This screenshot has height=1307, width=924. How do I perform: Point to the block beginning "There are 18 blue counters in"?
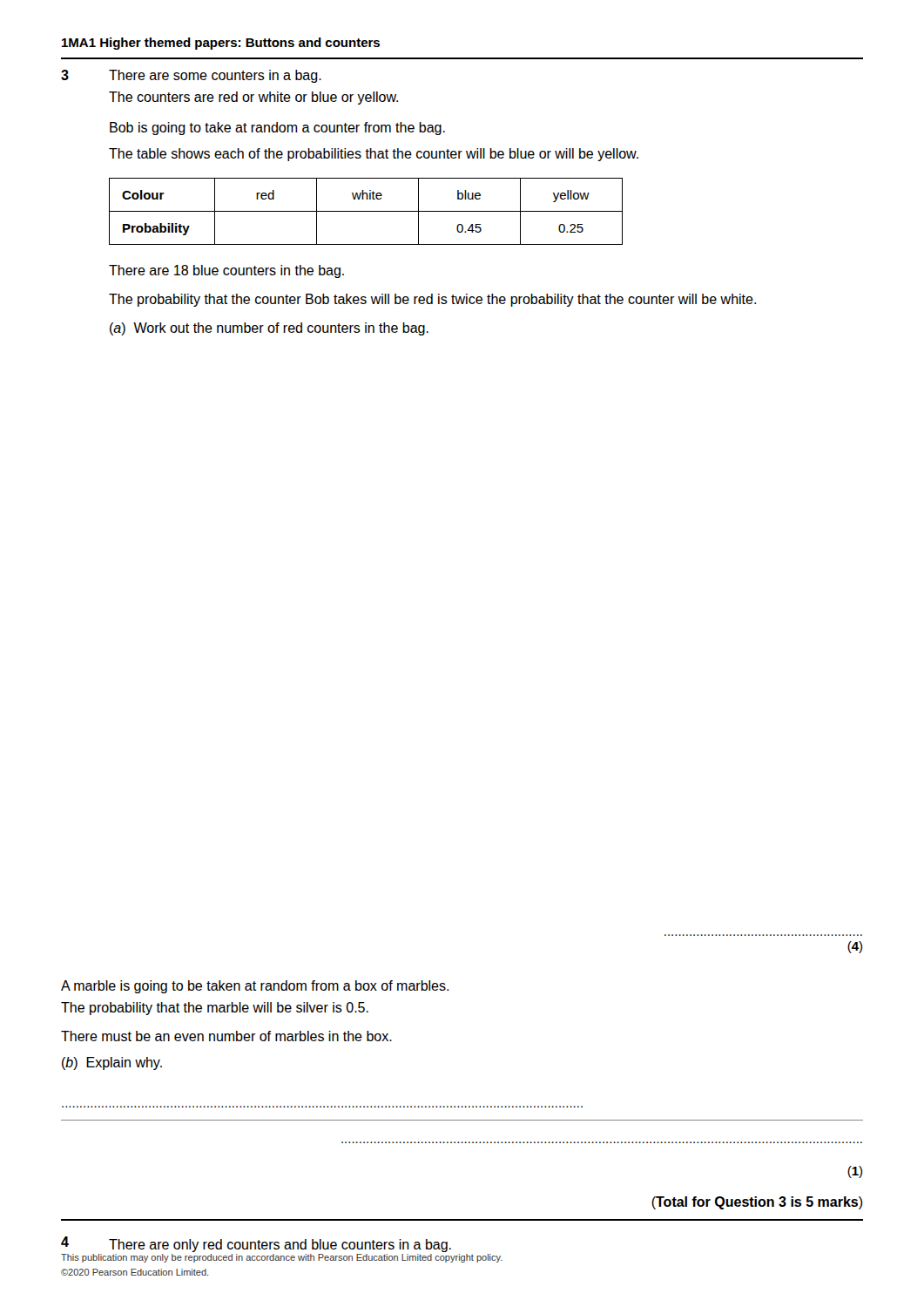227,271
